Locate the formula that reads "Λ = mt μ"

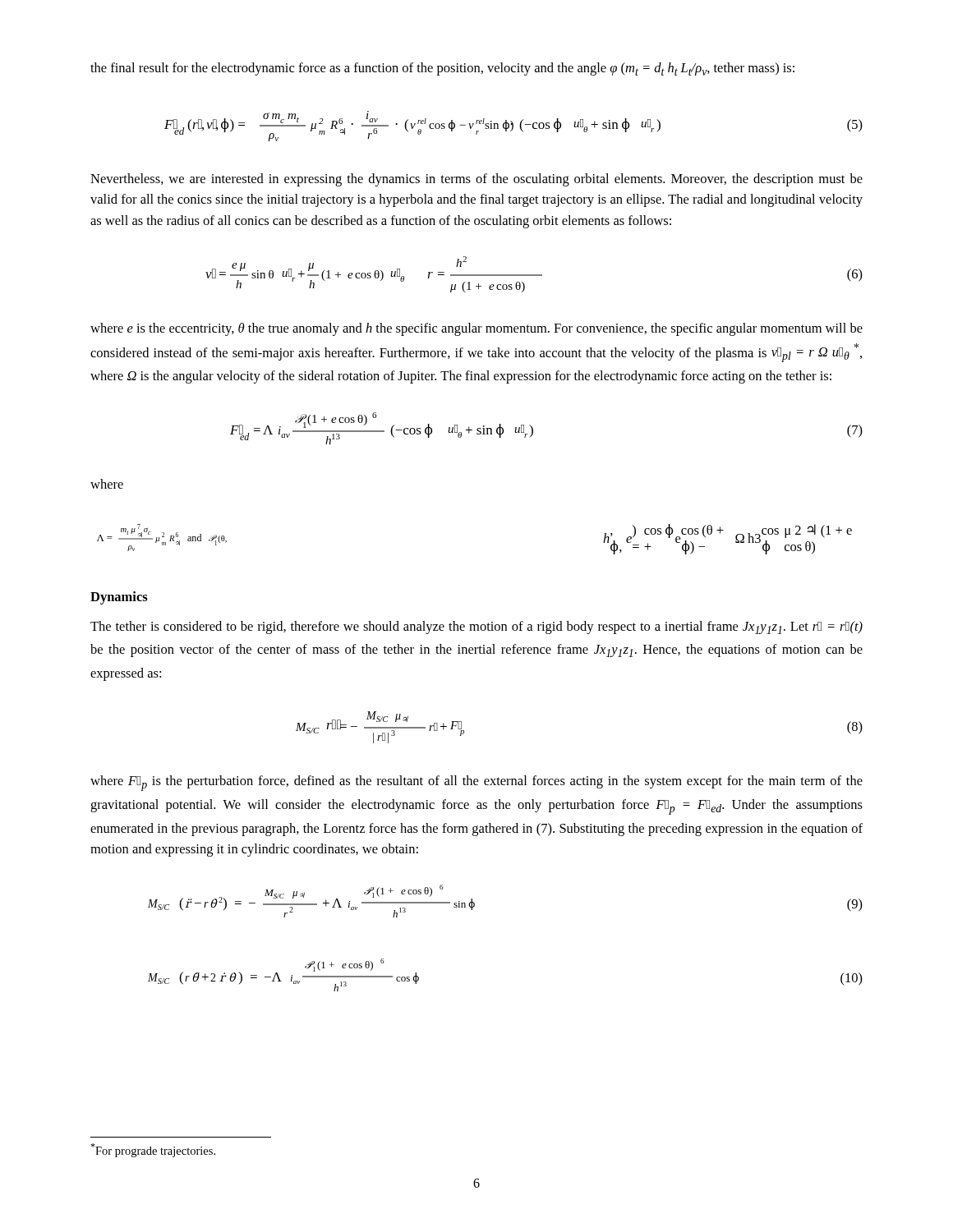pyautogui.click(x=164, y=537)
